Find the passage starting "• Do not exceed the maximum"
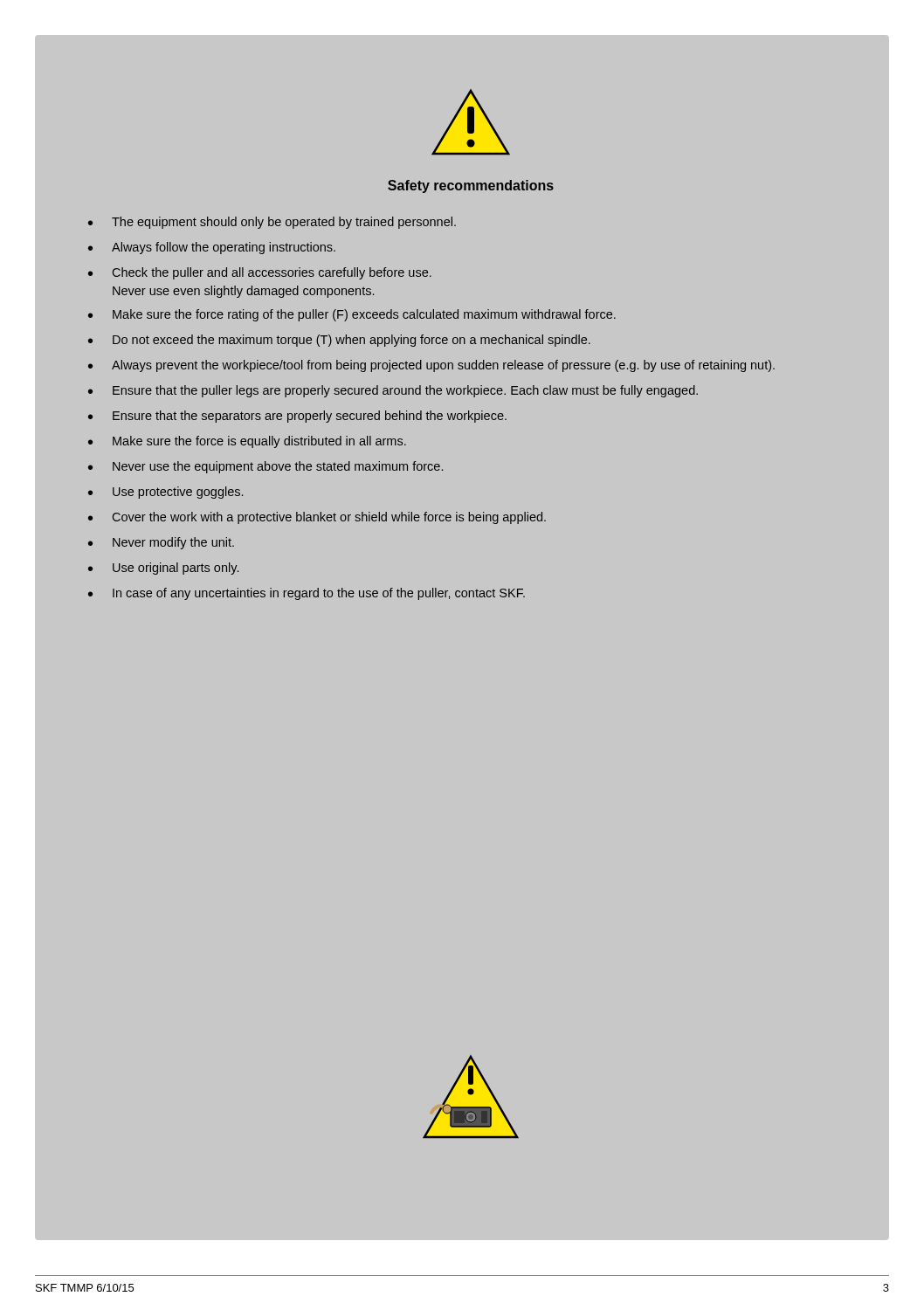This screenshot has height=1310, width=924. click(x=462, y=341)
